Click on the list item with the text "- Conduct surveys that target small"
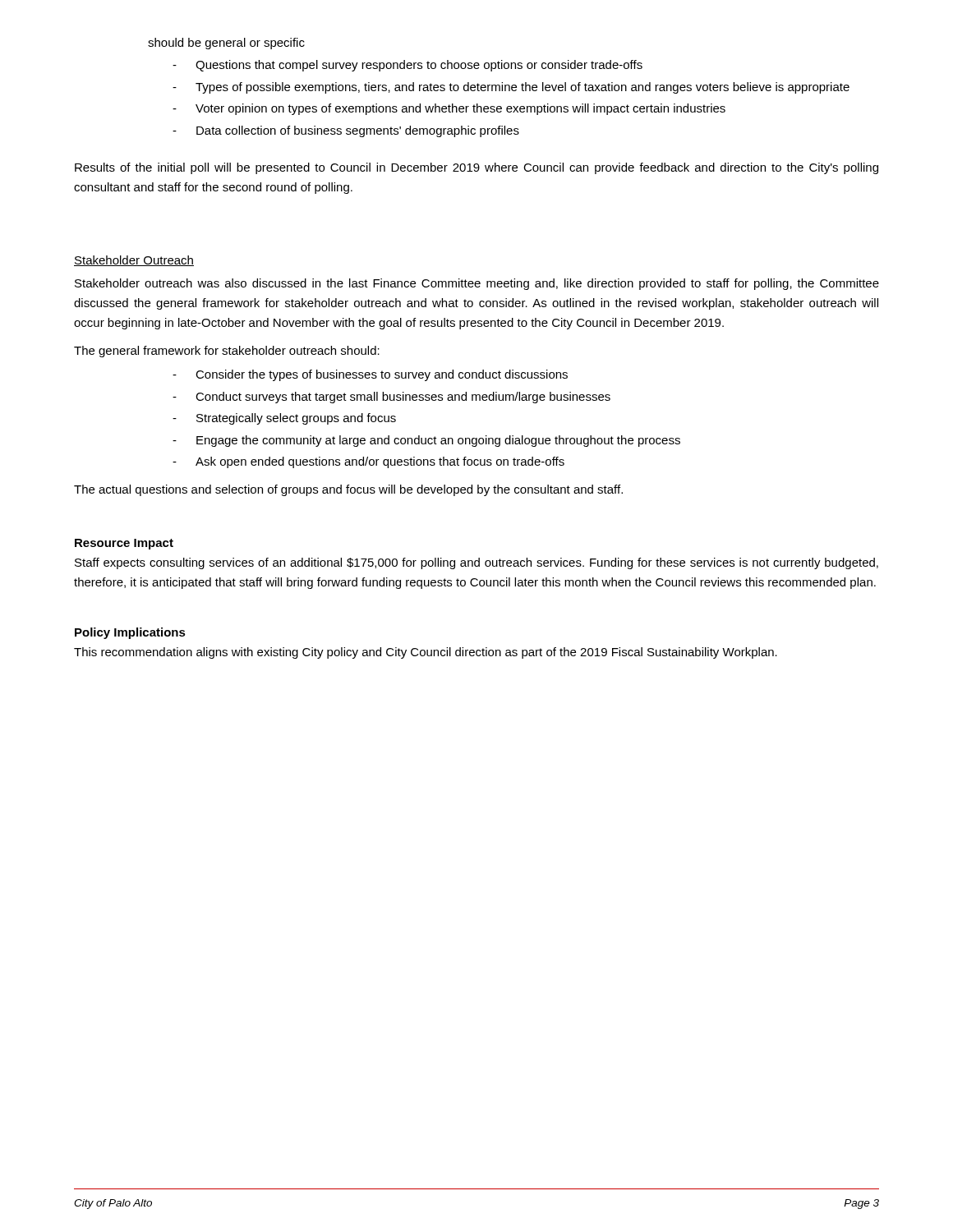The width and height of the screenshot is (953, 1232). 513,396
